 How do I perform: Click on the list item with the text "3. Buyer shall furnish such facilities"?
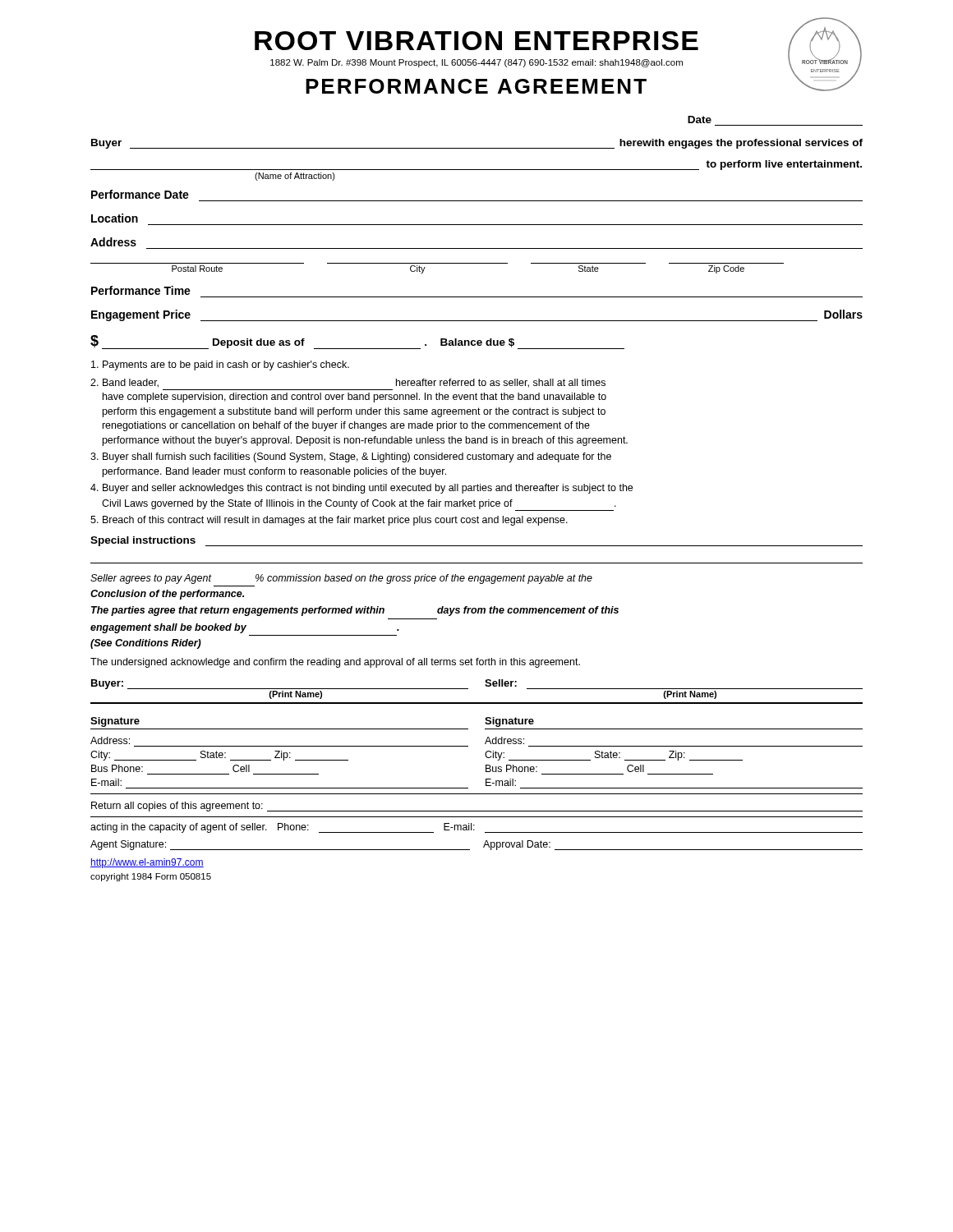[x=351, y=464]
